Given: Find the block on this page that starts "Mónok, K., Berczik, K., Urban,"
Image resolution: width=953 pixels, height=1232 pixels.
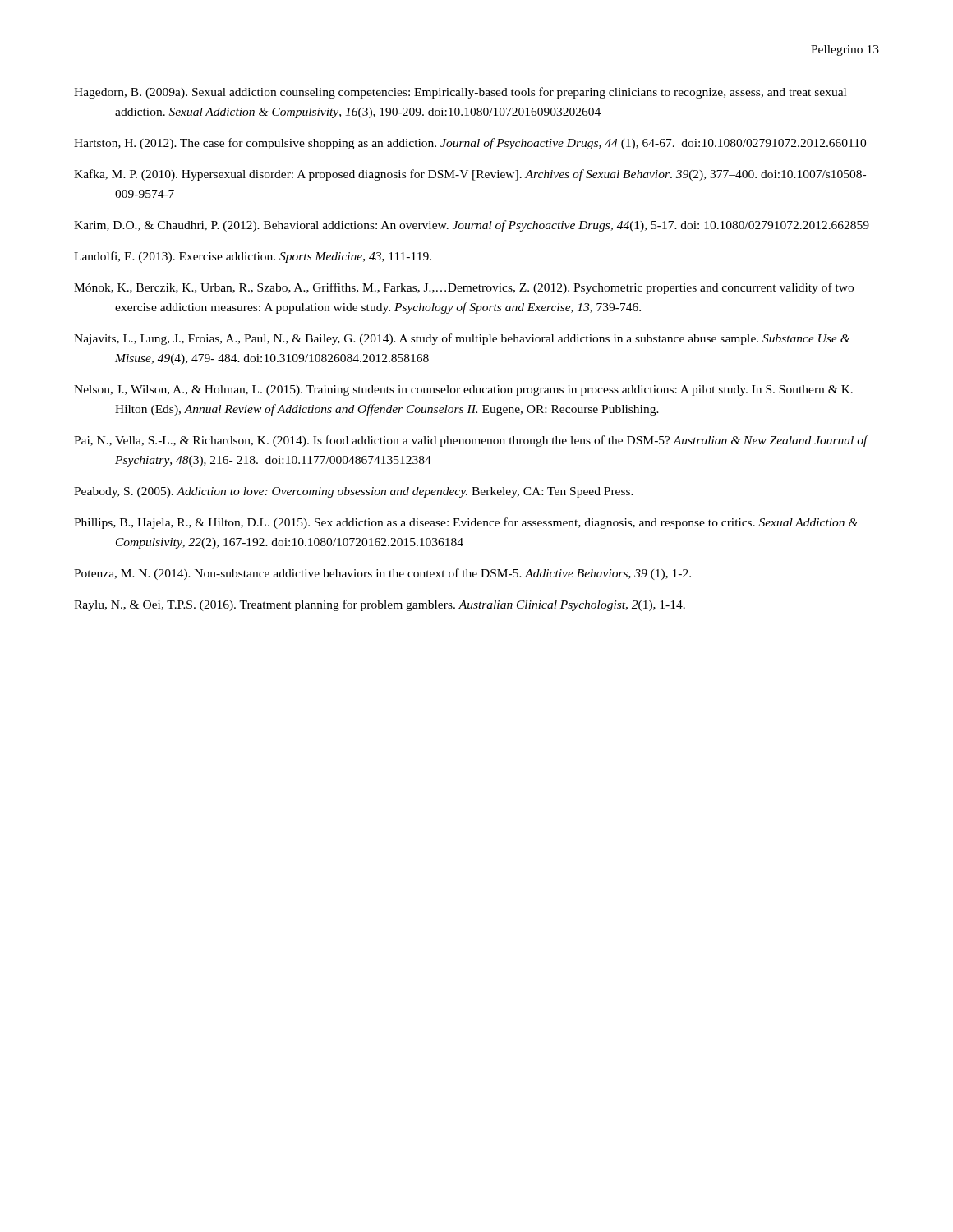Looking at the screenshot, I should [464, 297].
